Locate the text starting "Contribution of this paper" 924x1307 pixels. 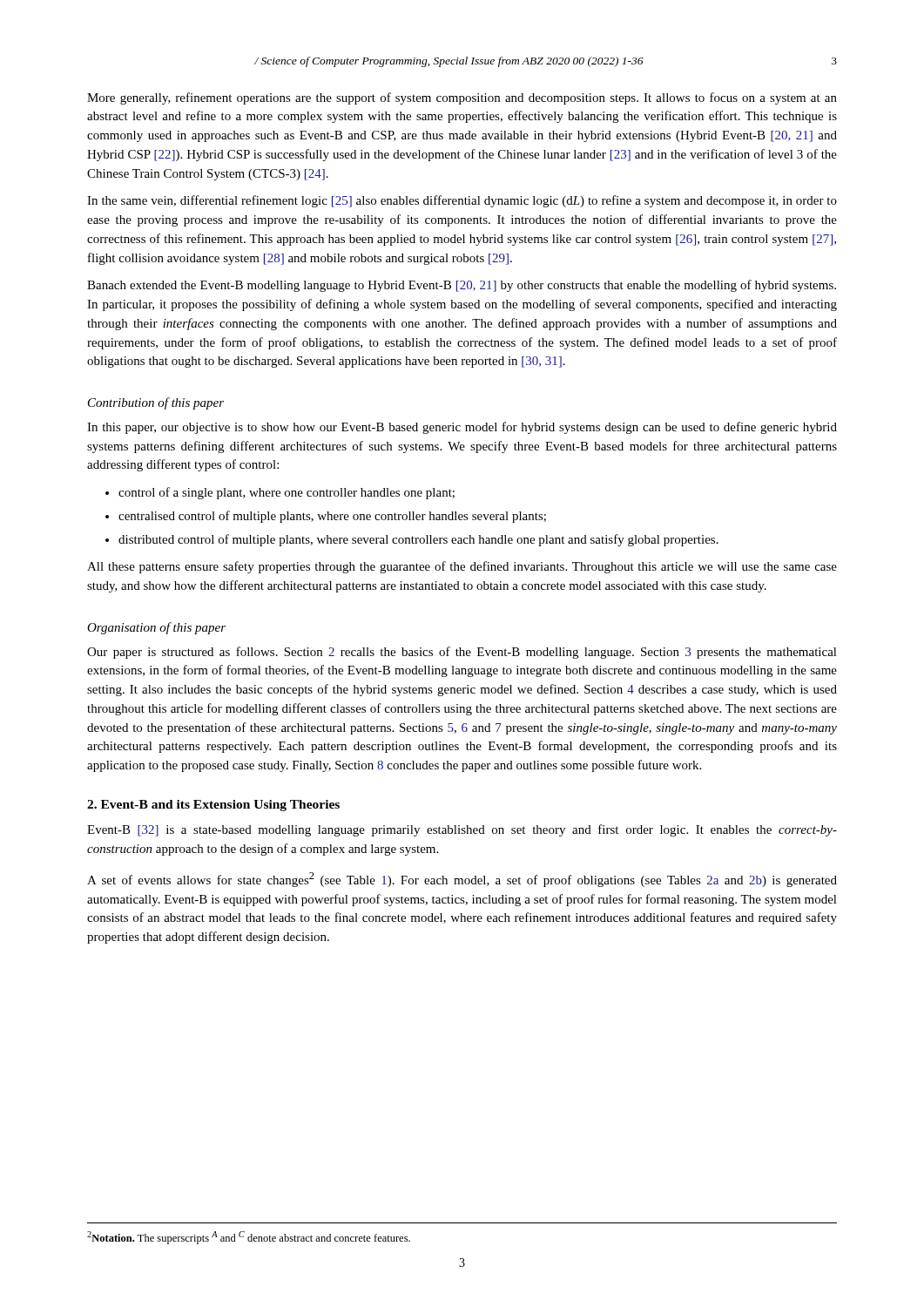[x=156, y=403]
